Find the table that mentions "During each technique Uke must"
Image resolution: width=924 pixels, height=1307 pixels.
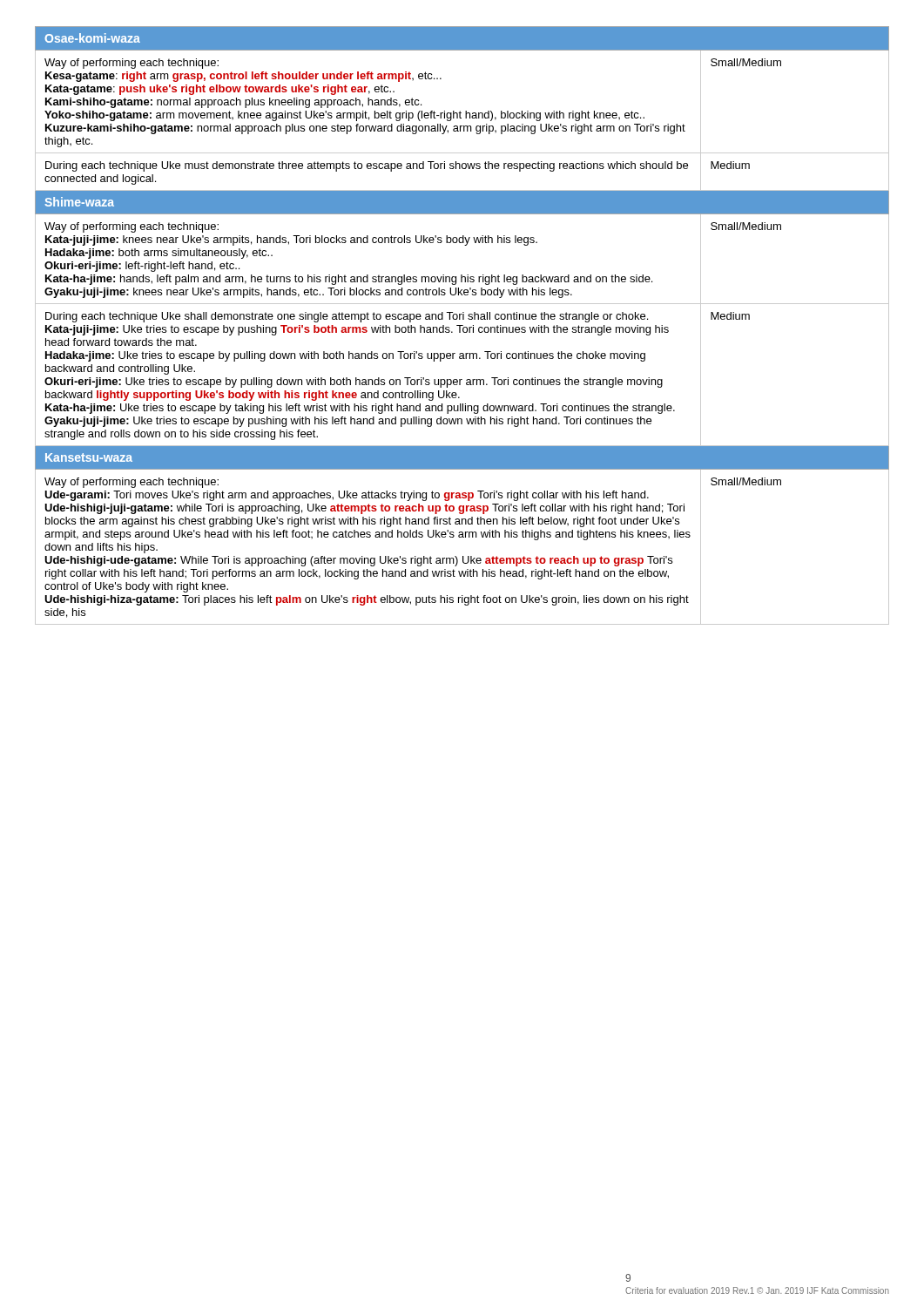(x=462, y=172)
